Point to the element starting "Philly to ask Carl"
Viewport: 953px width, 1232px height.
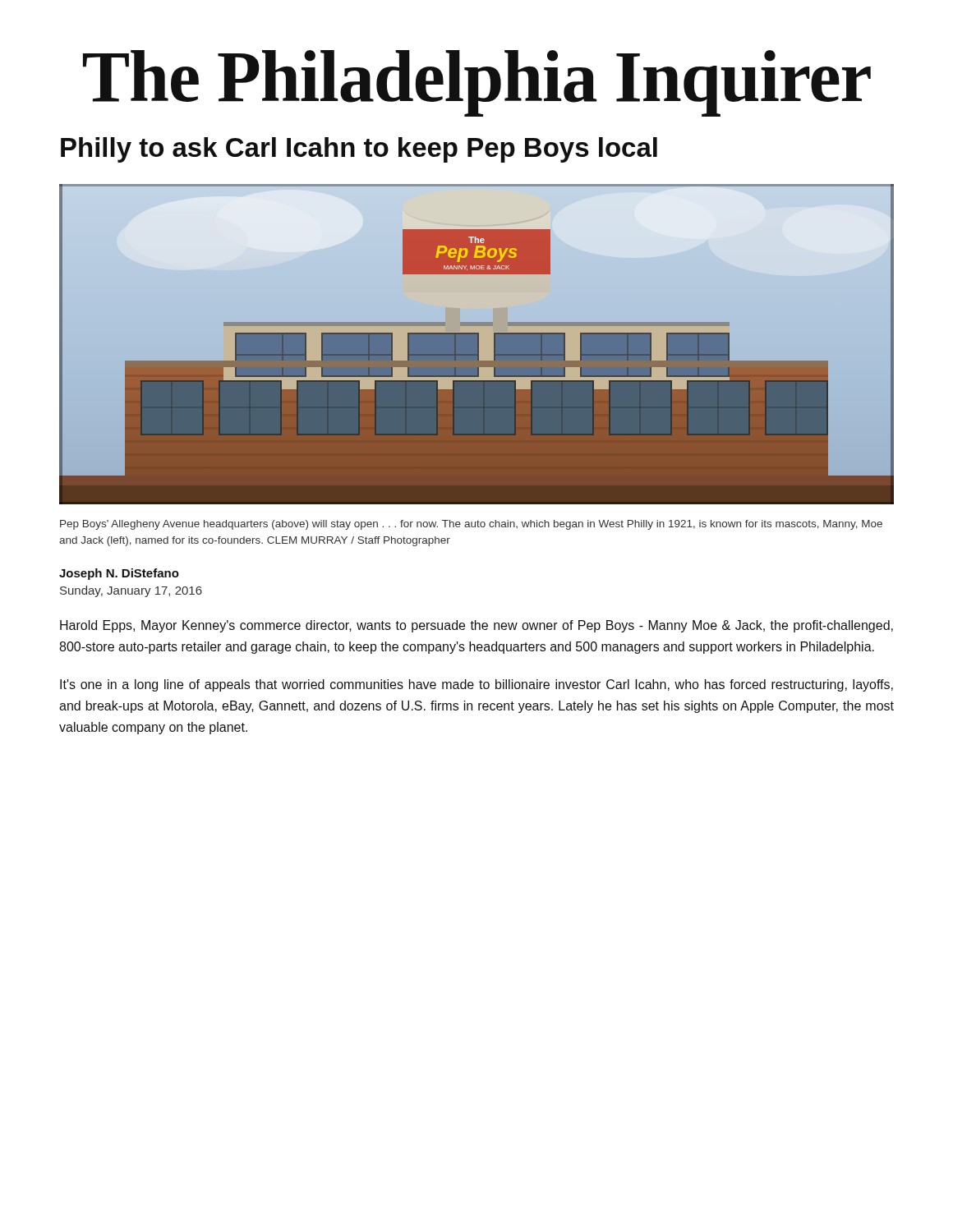point(359,148)
